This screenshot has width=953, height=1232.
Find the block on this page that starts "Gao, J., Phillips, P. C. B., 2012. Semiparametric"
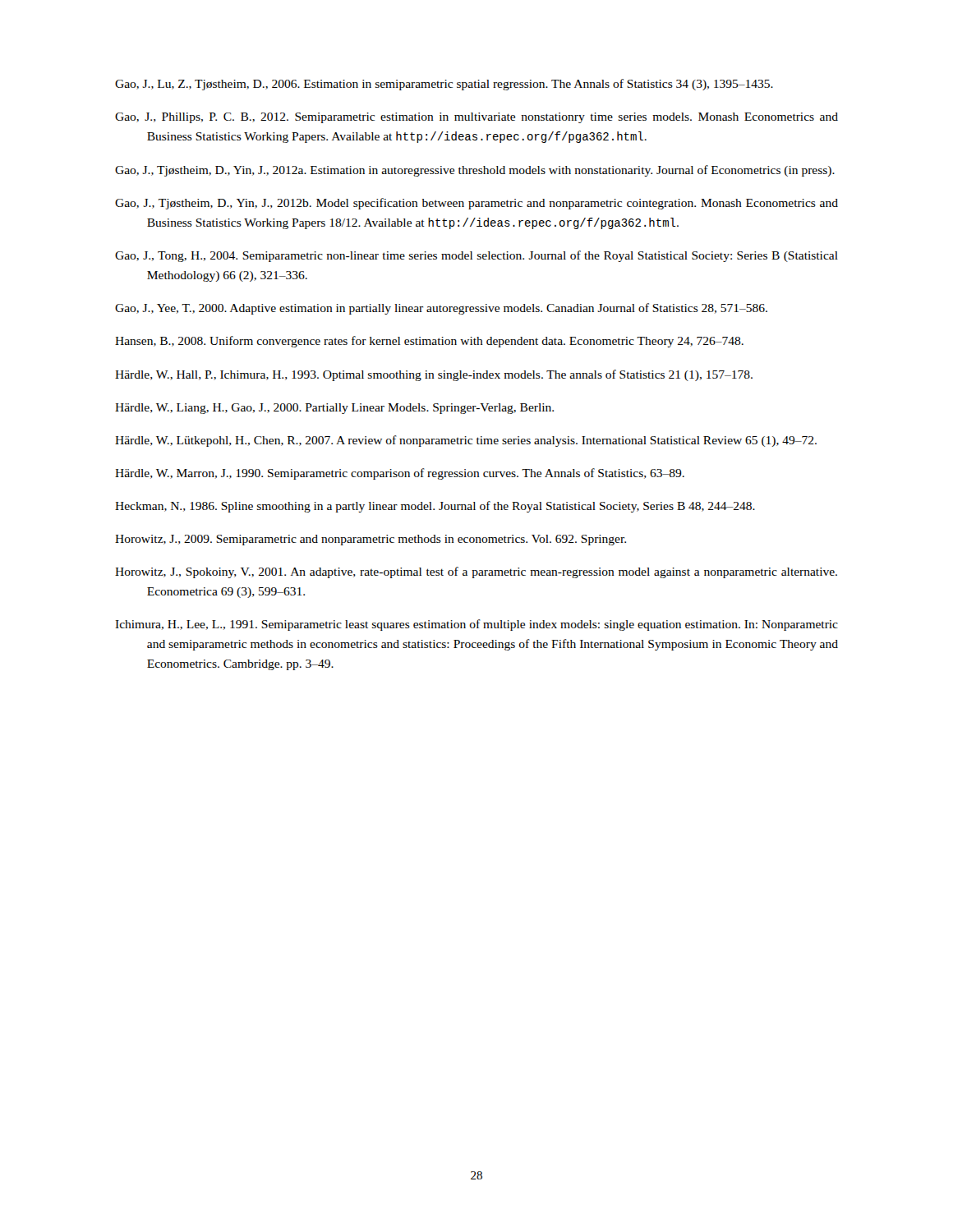[476, 127]
